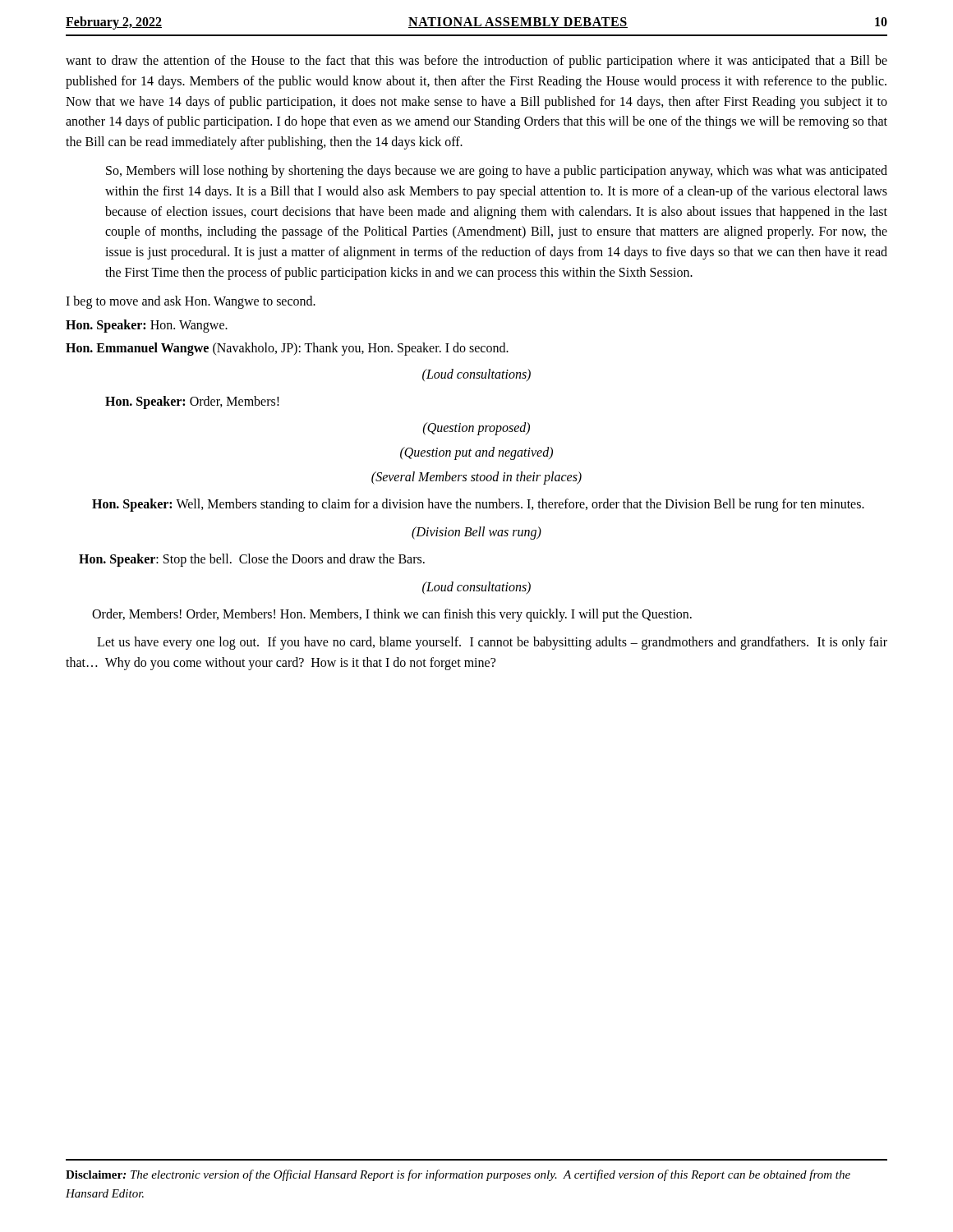Locate the text starting "I beg to move and ask"
Viewport: 953px width, 1232px height.
191,301
